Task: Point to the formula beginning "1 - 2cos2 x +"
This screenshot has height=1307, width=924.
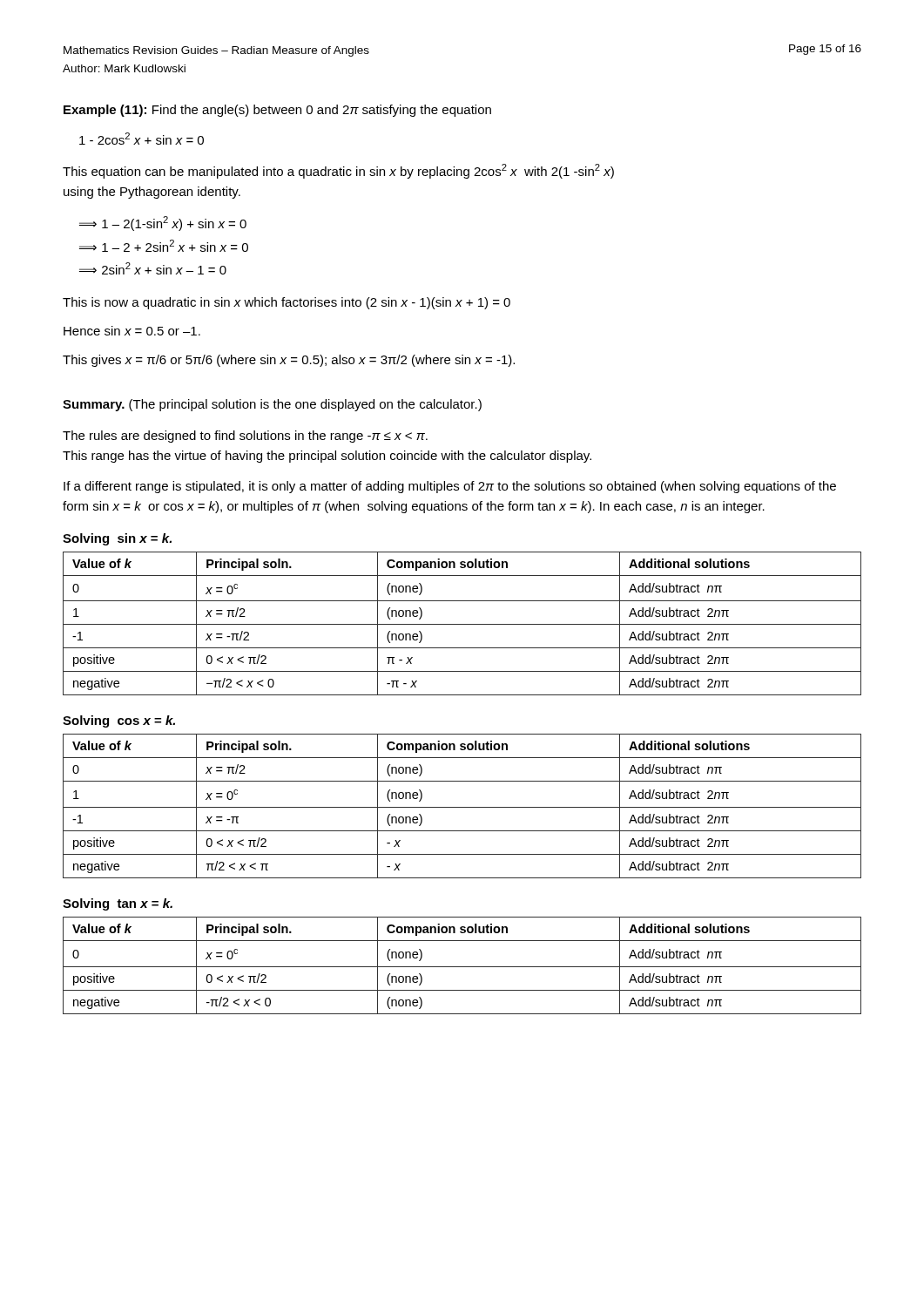Action: pos(141,139)
